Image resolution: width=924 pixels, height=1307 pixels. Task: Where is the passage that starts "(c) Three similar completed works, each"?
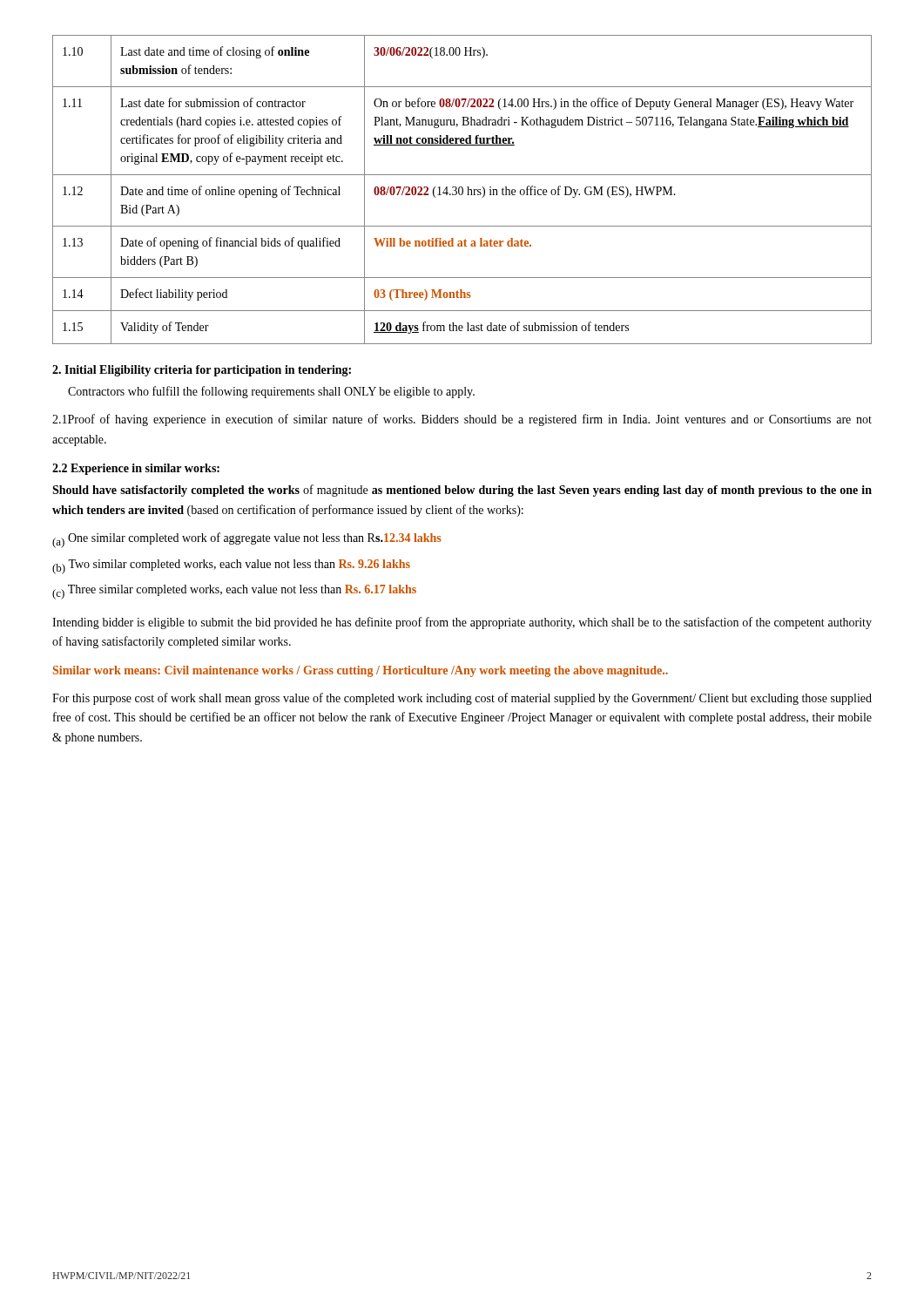[x=234, y=591]
